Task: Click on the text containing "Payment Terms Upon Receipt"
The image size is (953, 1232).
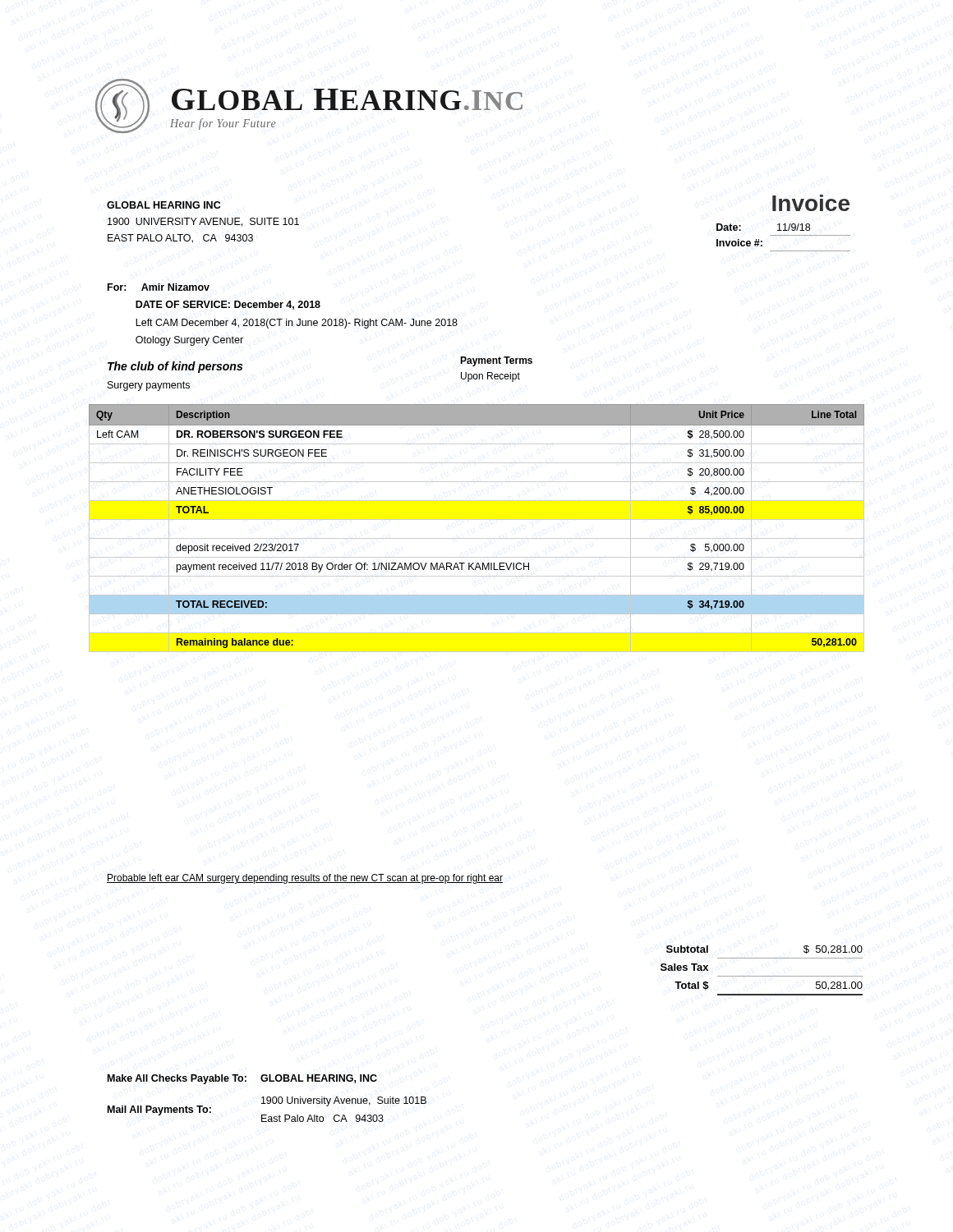Action: (496, 368)
